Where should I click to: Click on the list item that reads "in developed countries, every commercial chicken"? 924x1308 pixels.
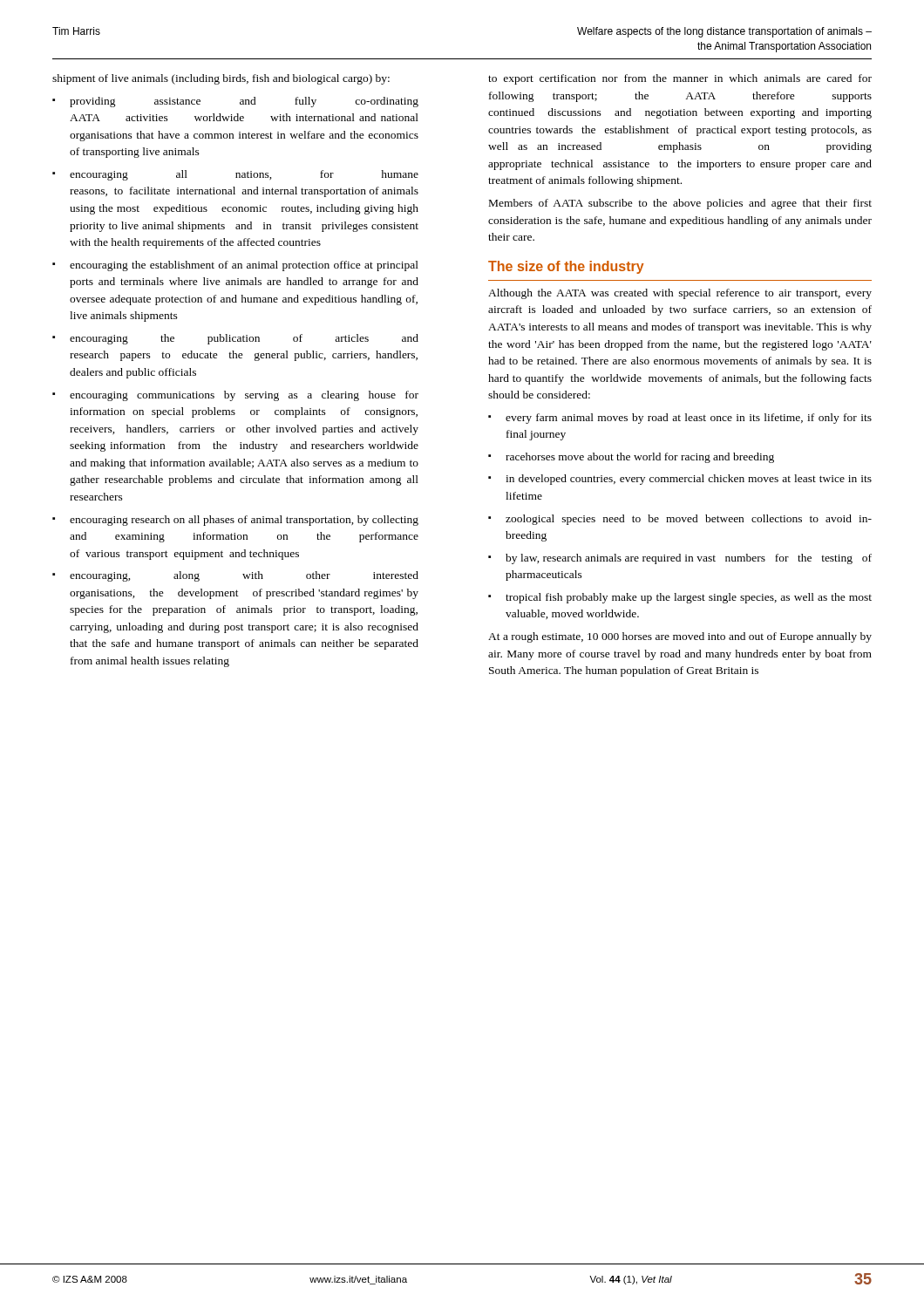pyautogui.click(x=689, y=487)
